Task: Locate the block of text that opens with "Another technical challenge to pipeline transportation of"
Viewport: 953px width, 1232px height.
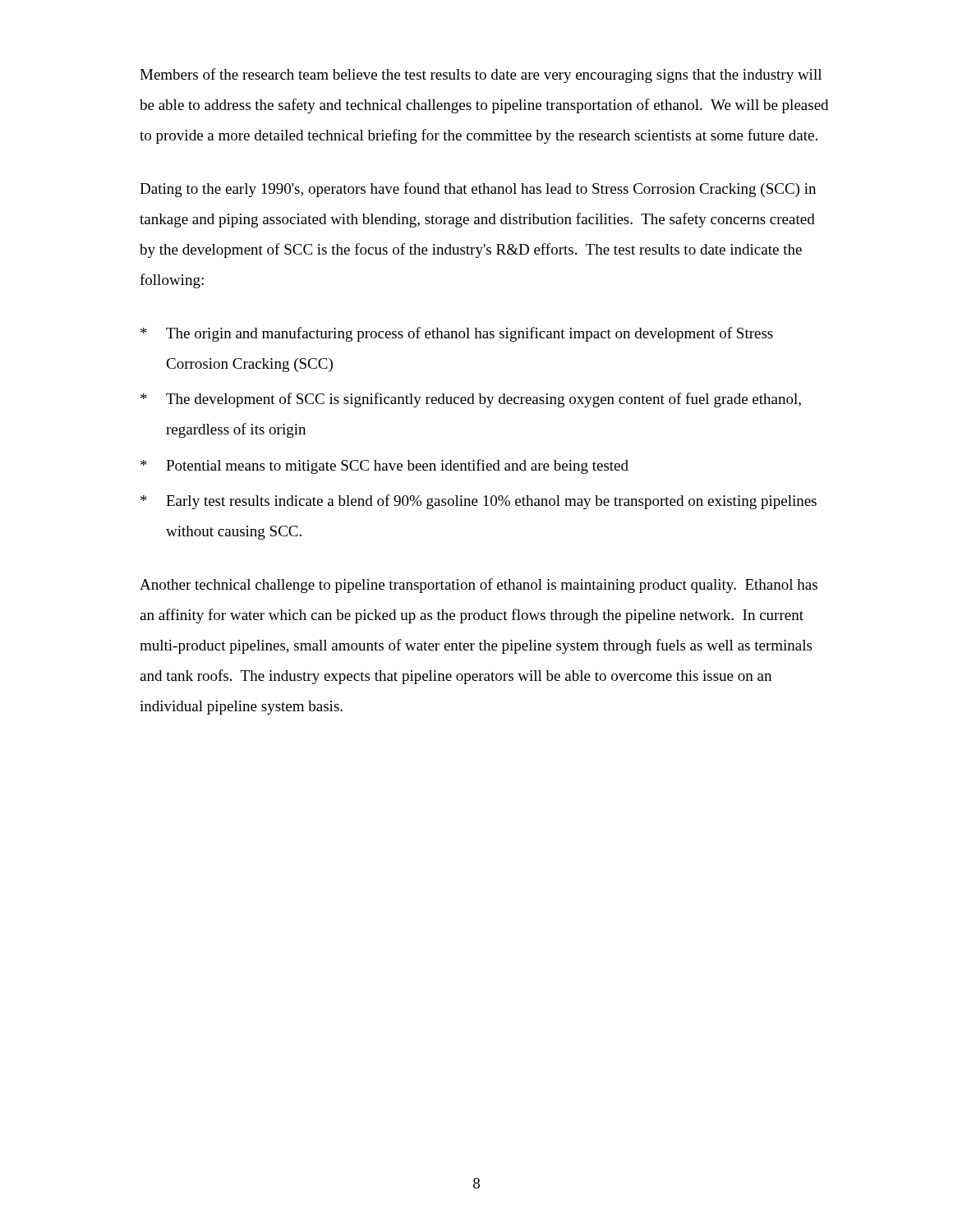Action: 479,645
